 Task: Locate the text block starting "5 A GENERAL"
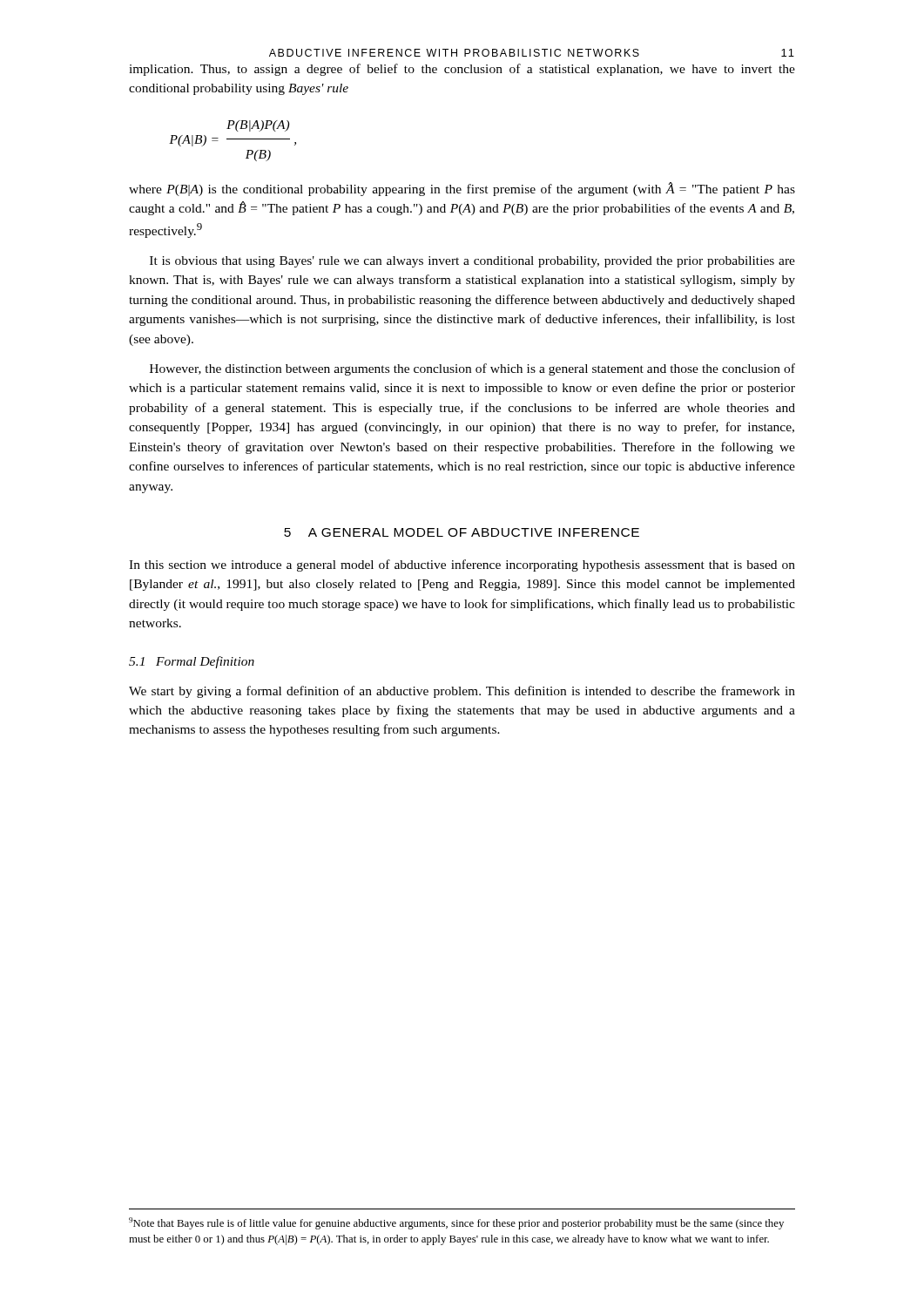click(462, 533)
